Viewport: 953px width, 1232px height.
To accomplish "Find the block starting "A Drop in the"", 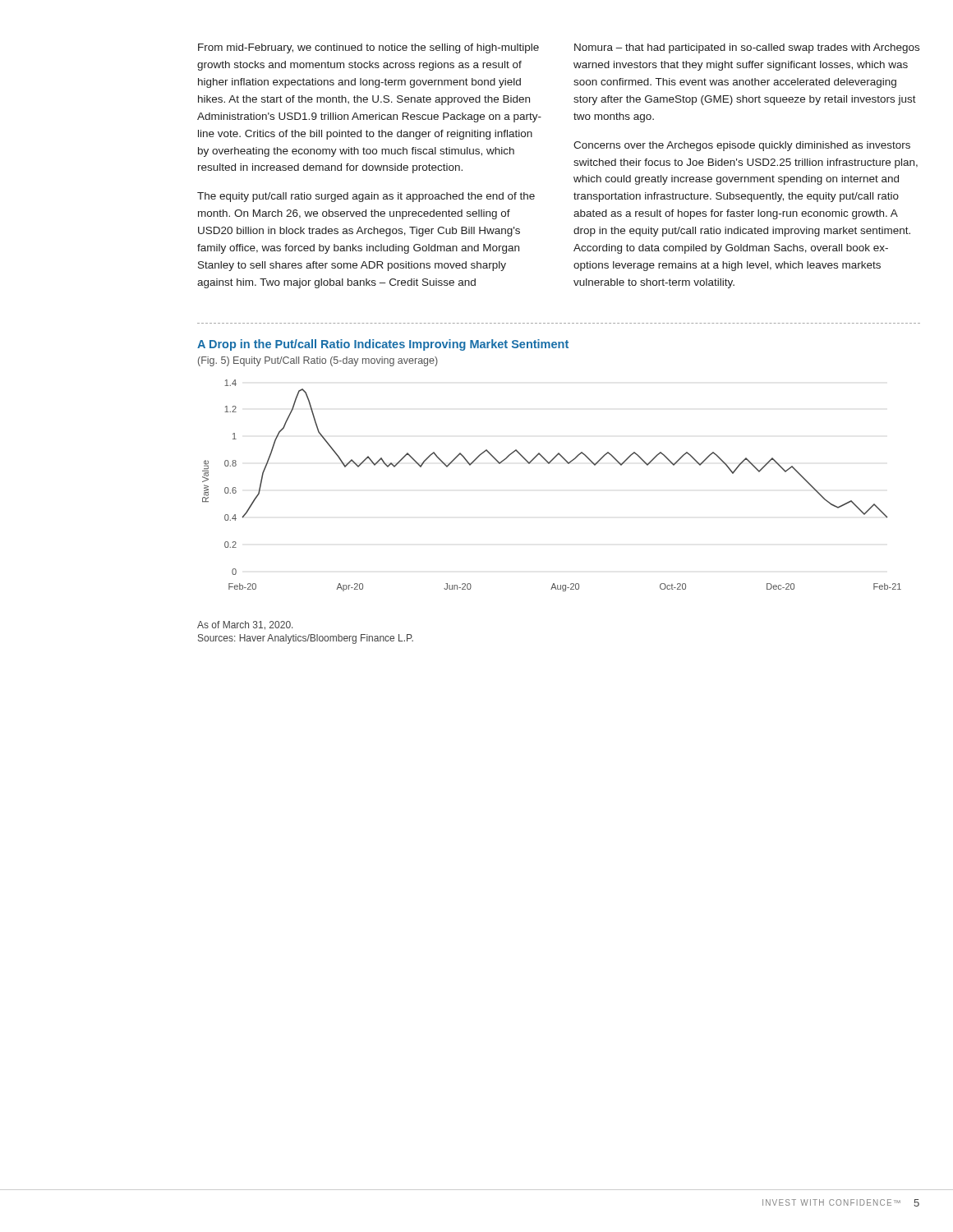I will coord(383,344).
